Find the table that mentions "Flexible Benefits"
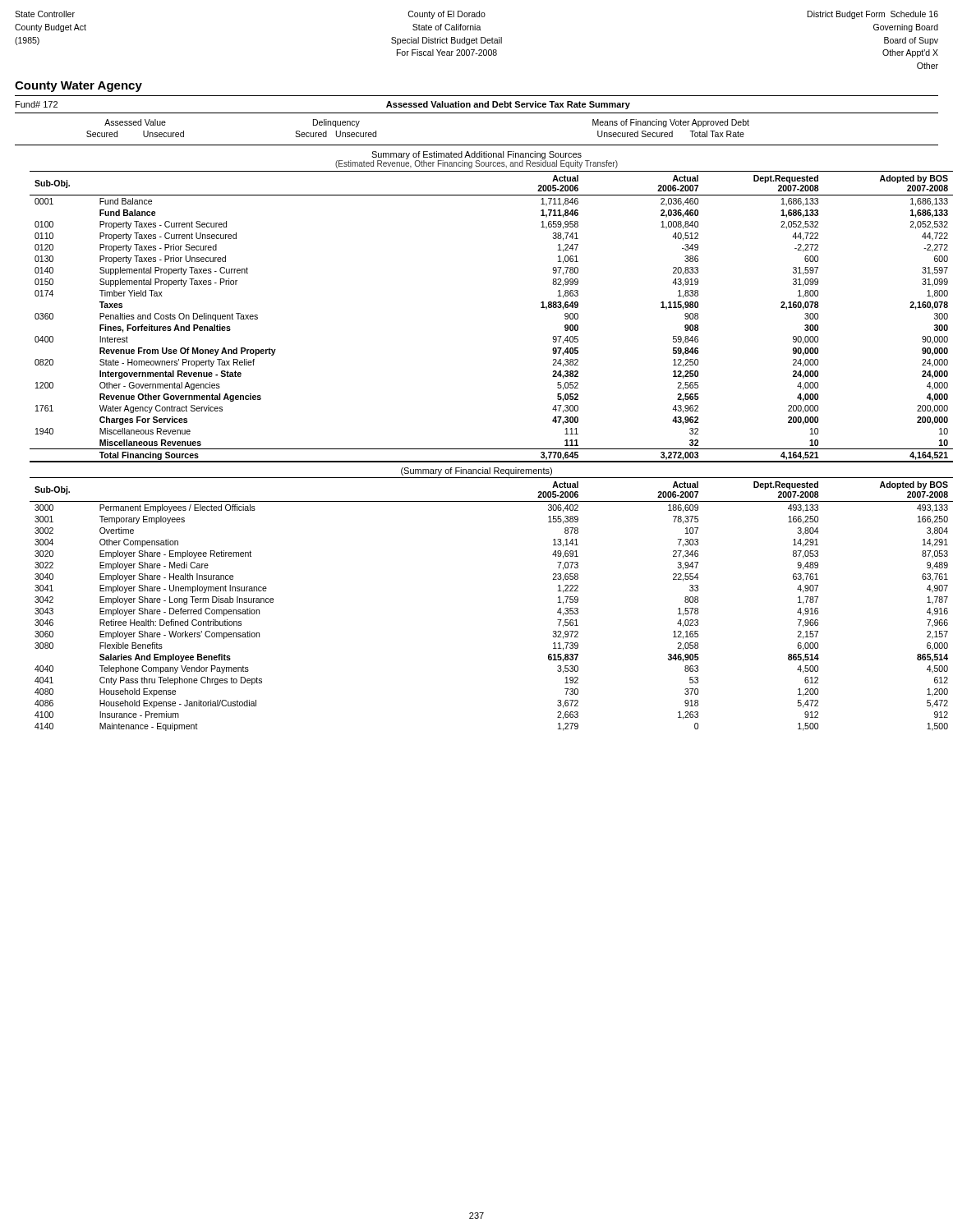The height and width of the screenshot is (1232, 953). pos(476,604)
